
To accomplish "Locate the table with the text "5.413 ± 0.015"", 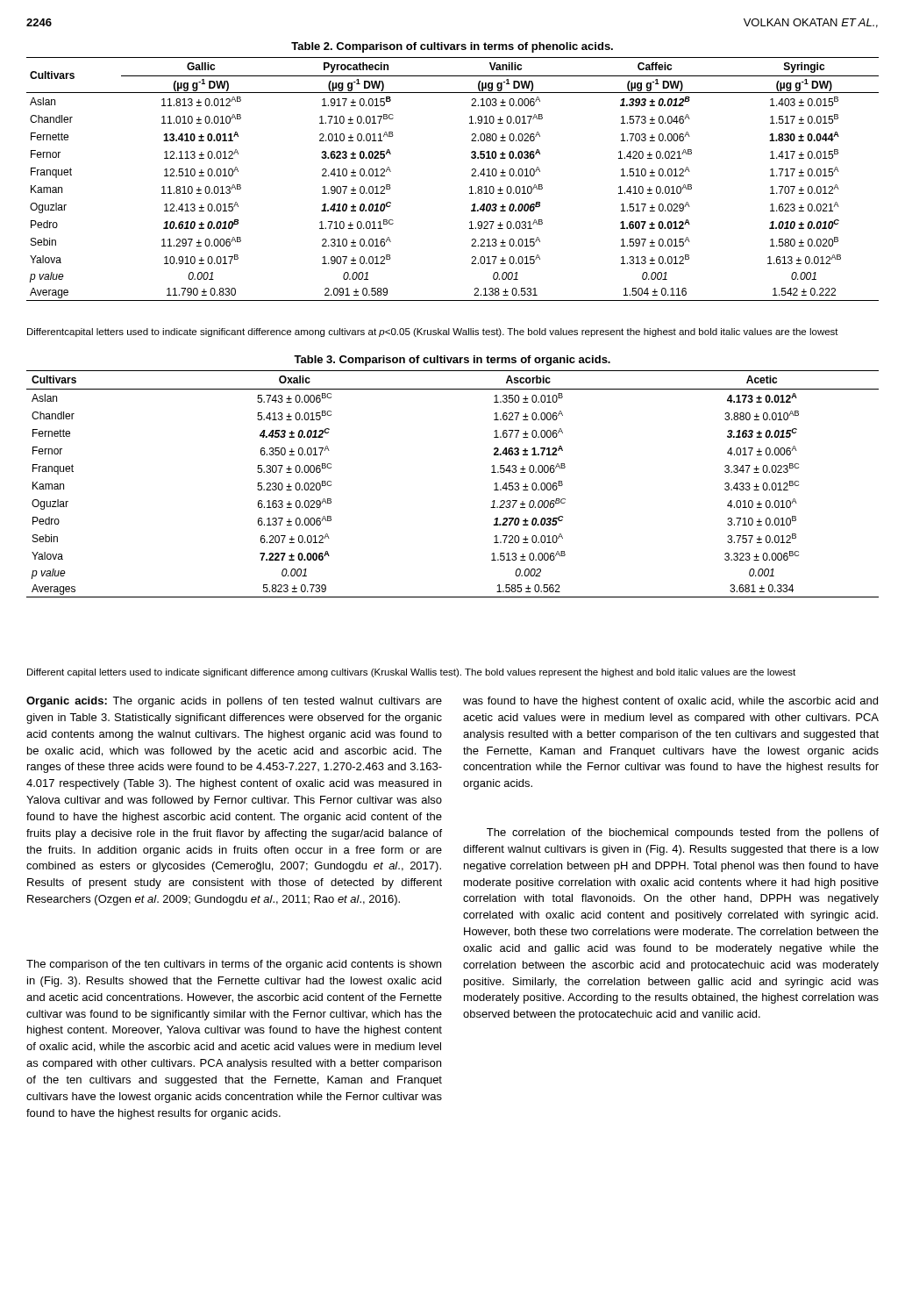I will (452, 484).
